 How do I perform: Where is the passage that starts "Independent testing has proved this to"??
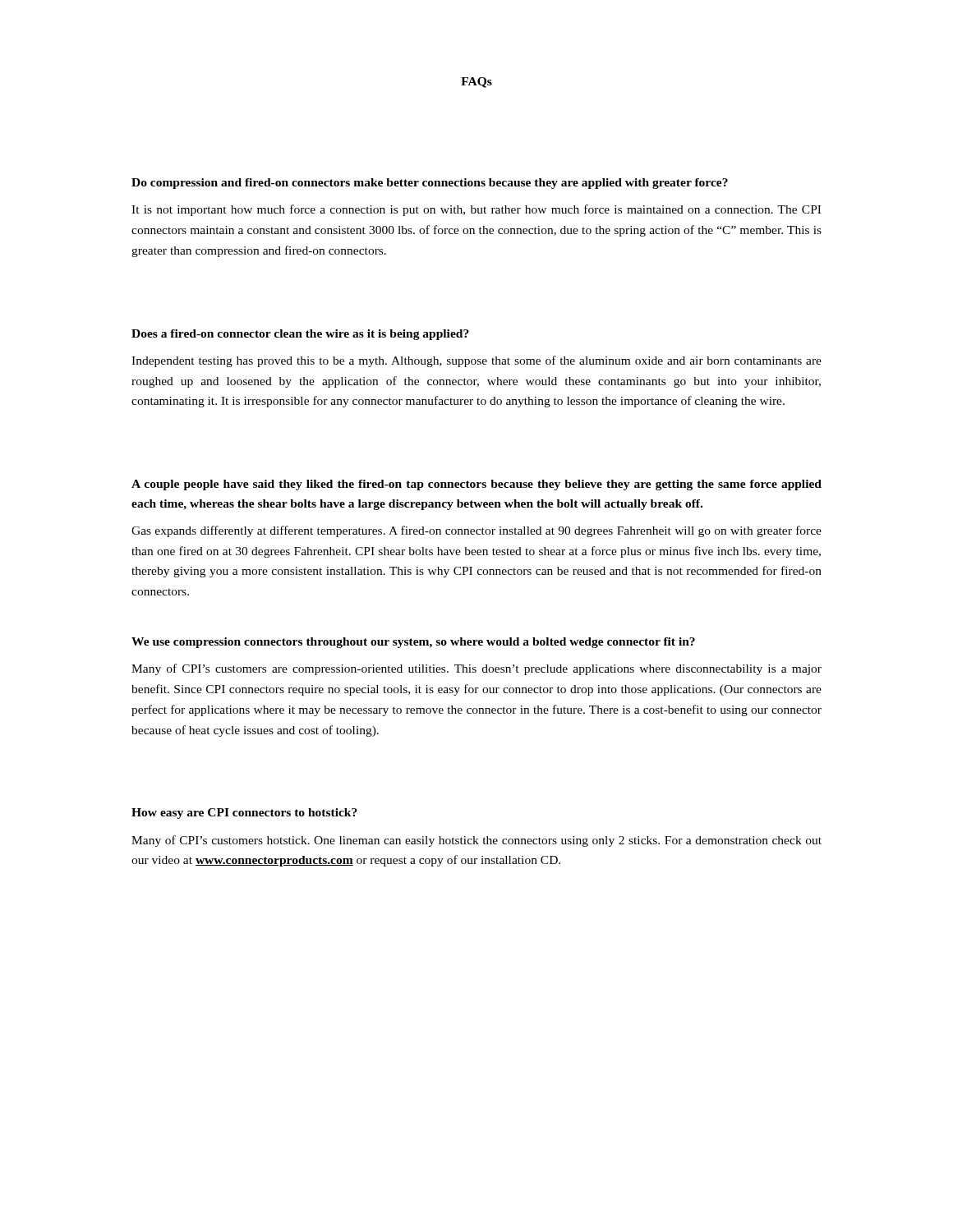tap(476, 380)
